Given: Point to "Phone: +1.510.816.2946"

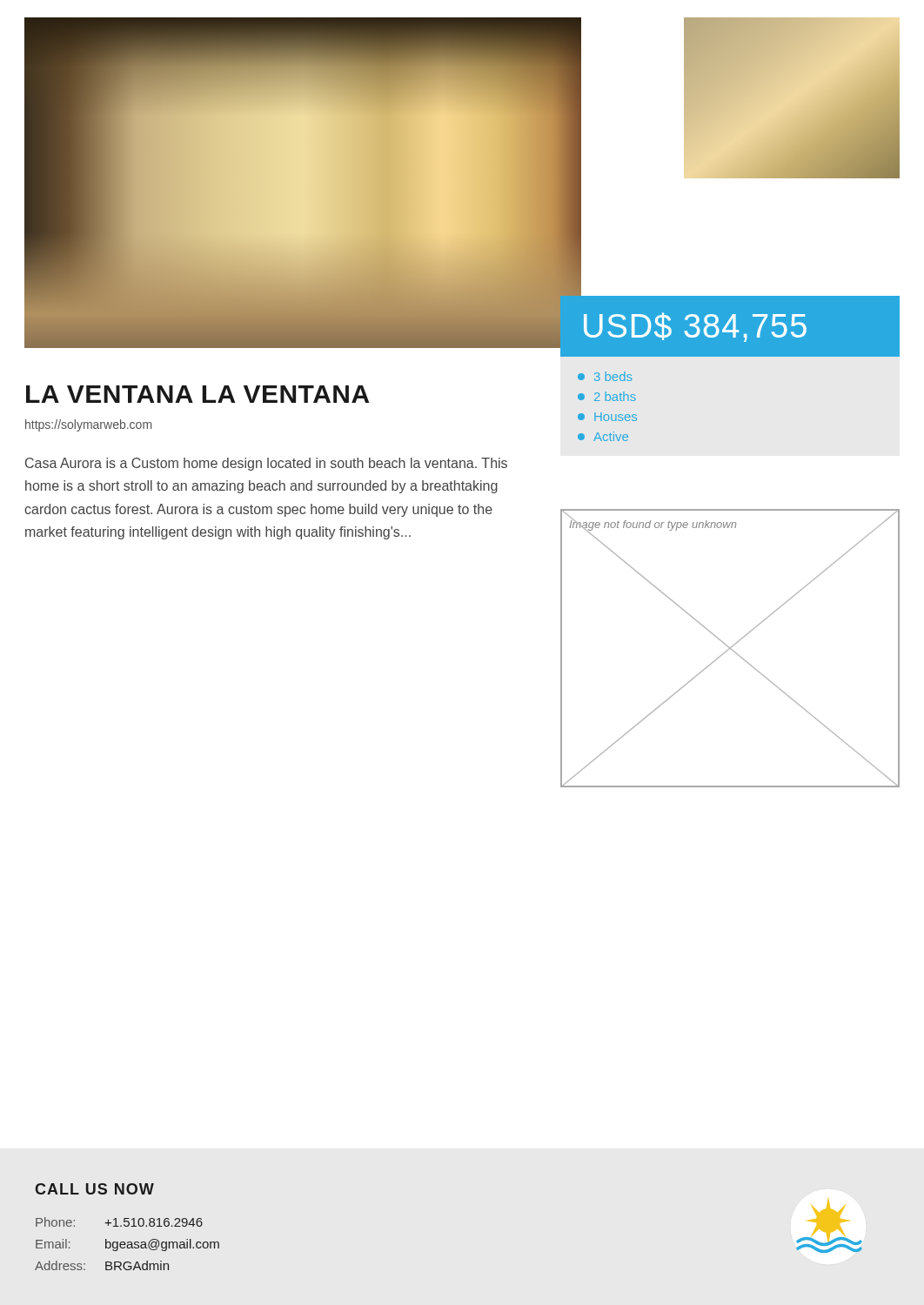Looking at the screenshot, I should click(x=119, y=1222).
